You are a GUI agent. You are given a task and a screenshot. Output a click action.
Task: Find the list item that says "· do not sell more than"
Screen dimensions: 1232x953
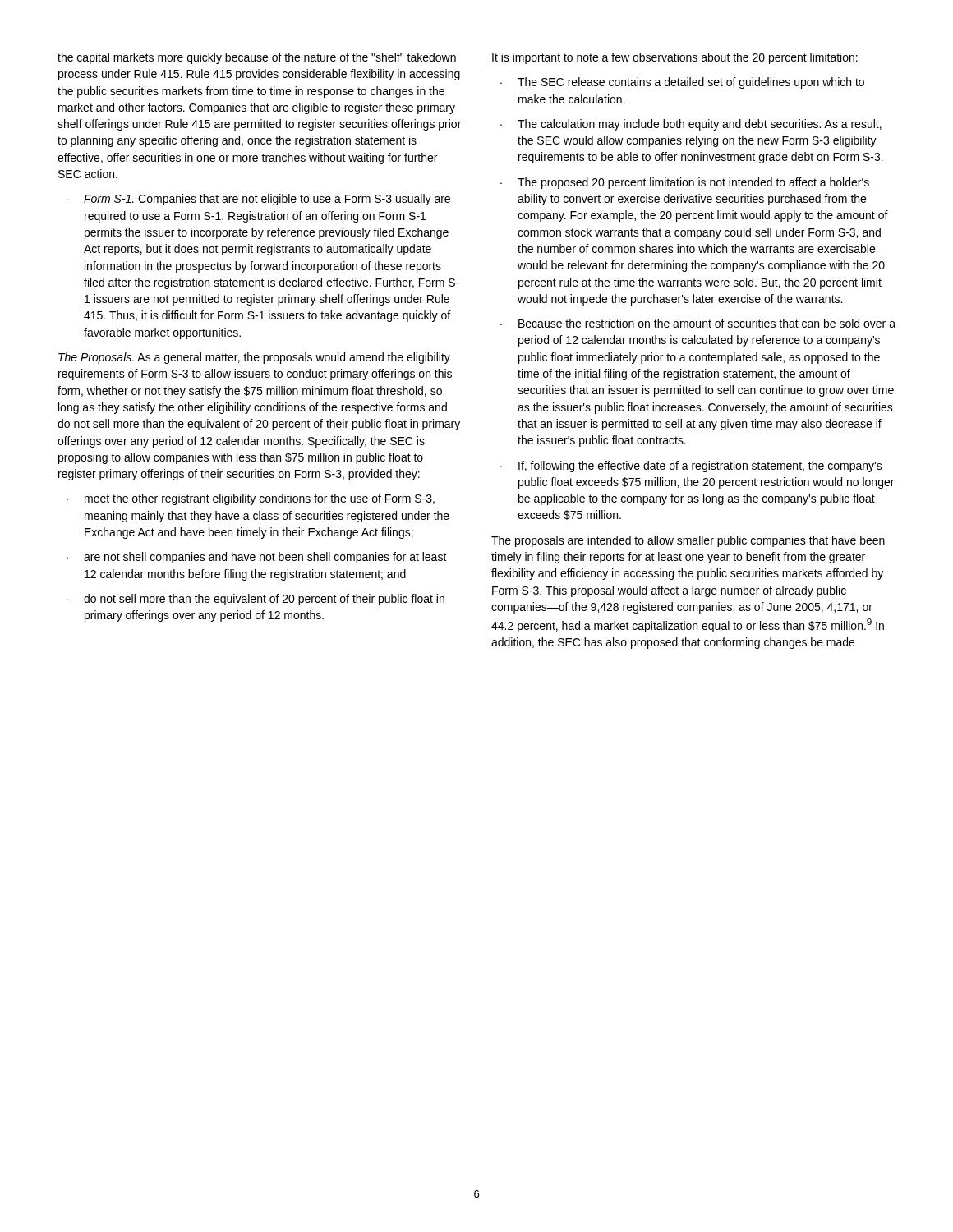click(264, 607)
